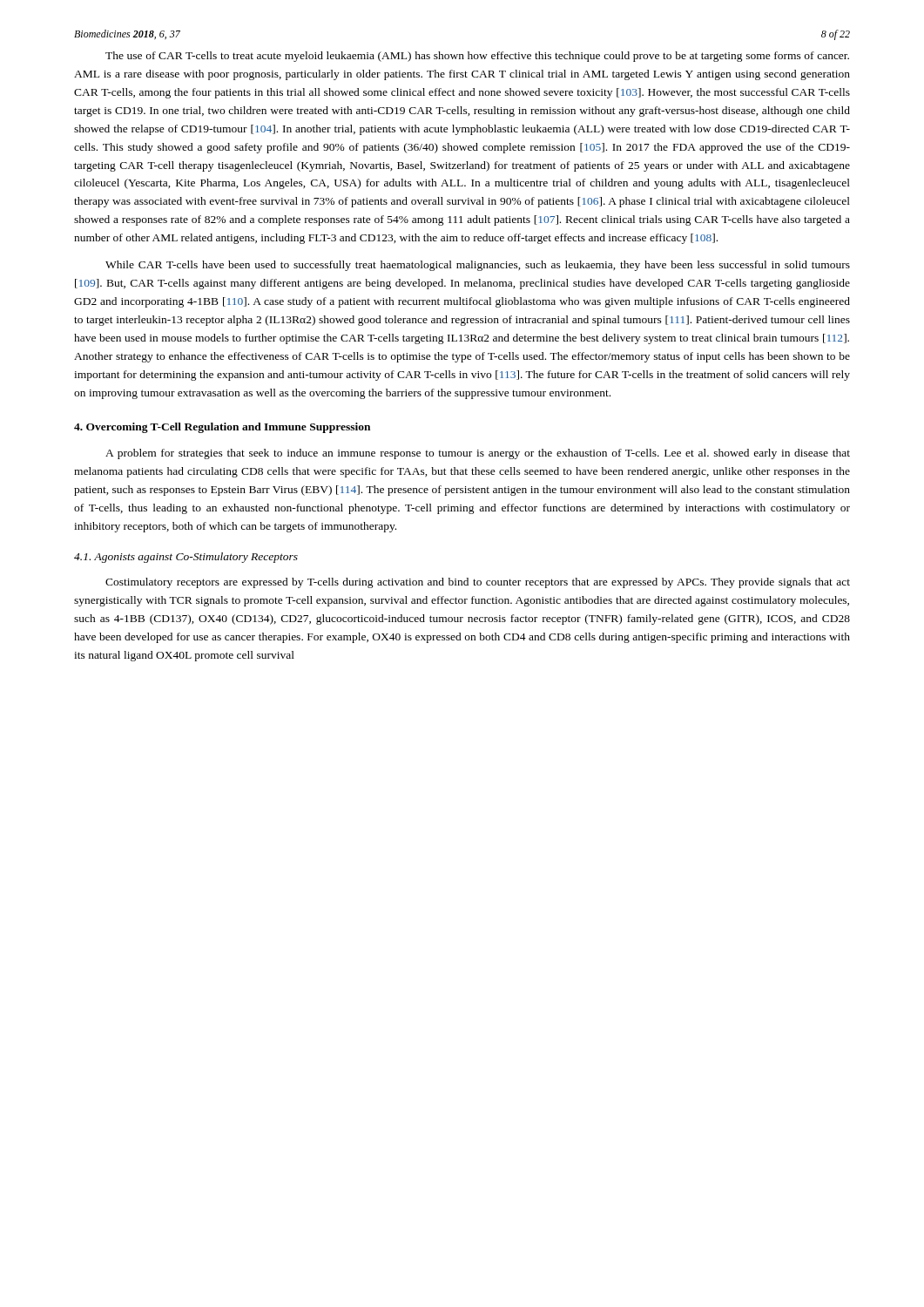The height and width of the screenshot is (1307, 924).
Task: Where is the section header that starts "4. Overcoming T-Cell Regulation"?
Action: [222, 428]
